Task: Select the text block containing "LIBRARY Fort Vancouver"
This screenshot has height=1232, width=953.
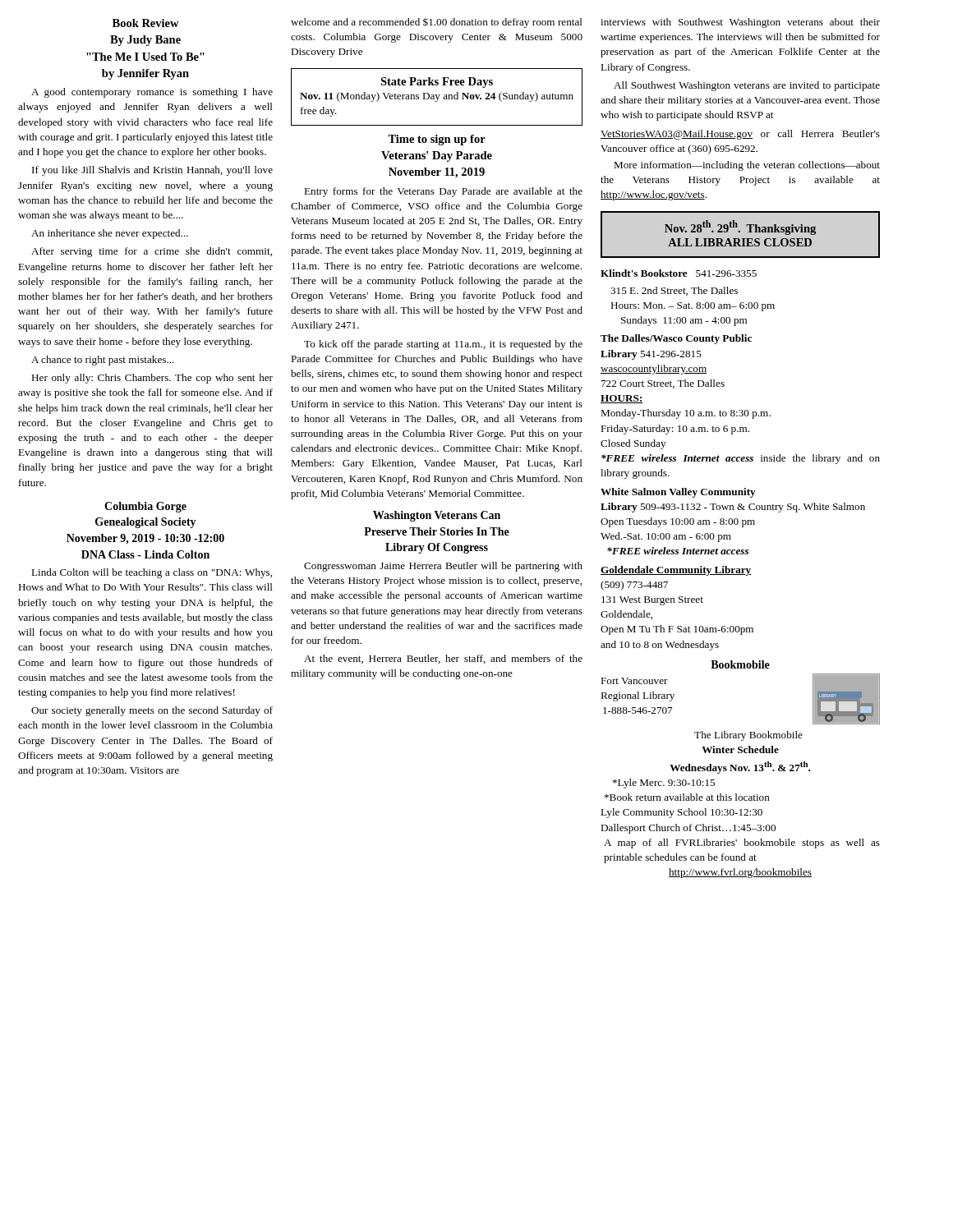Action: (x=740, y=777)
